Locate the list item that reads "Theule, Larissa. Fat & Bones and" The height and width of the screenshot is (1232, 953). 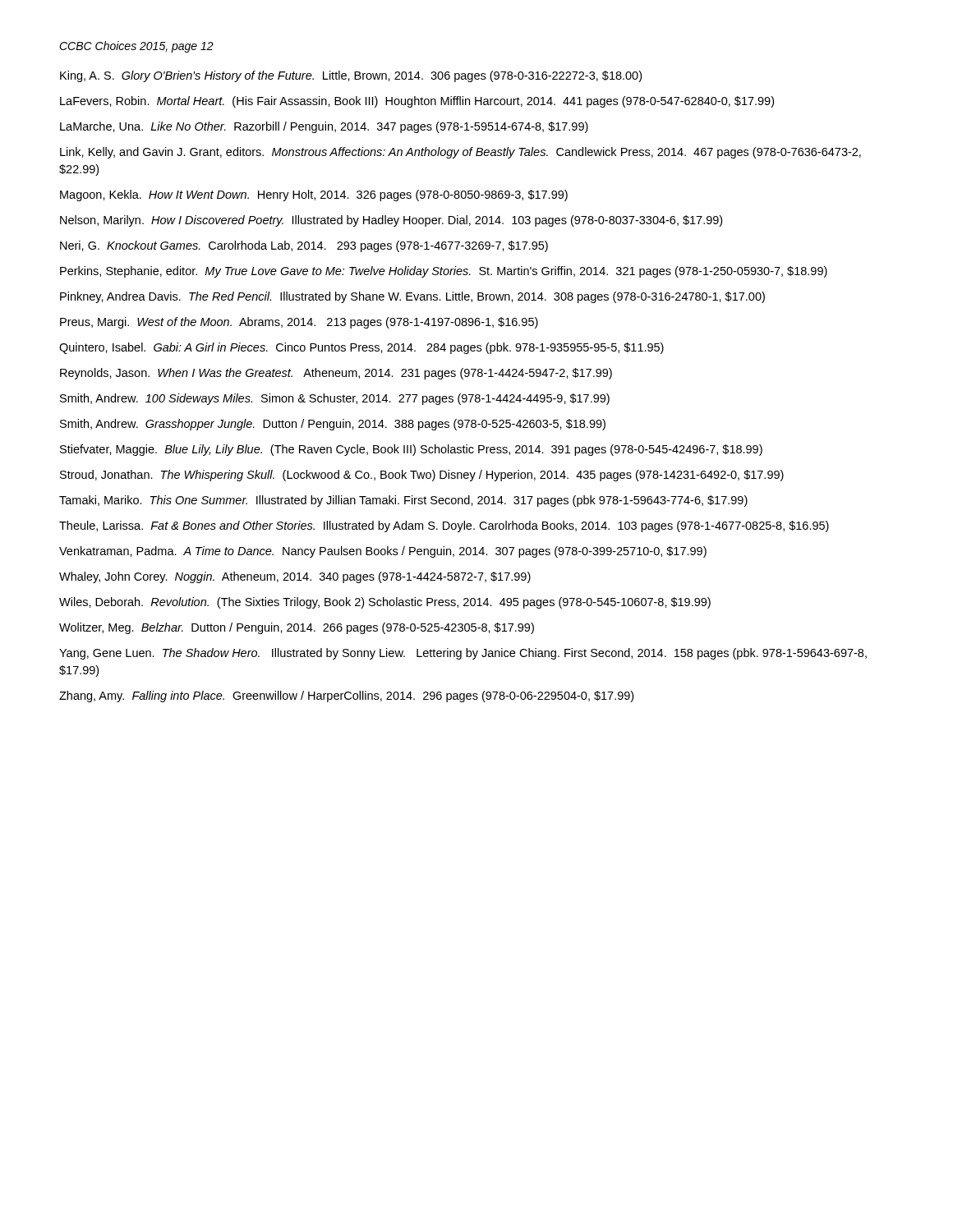pyautogui.click(x=444, y=526)
